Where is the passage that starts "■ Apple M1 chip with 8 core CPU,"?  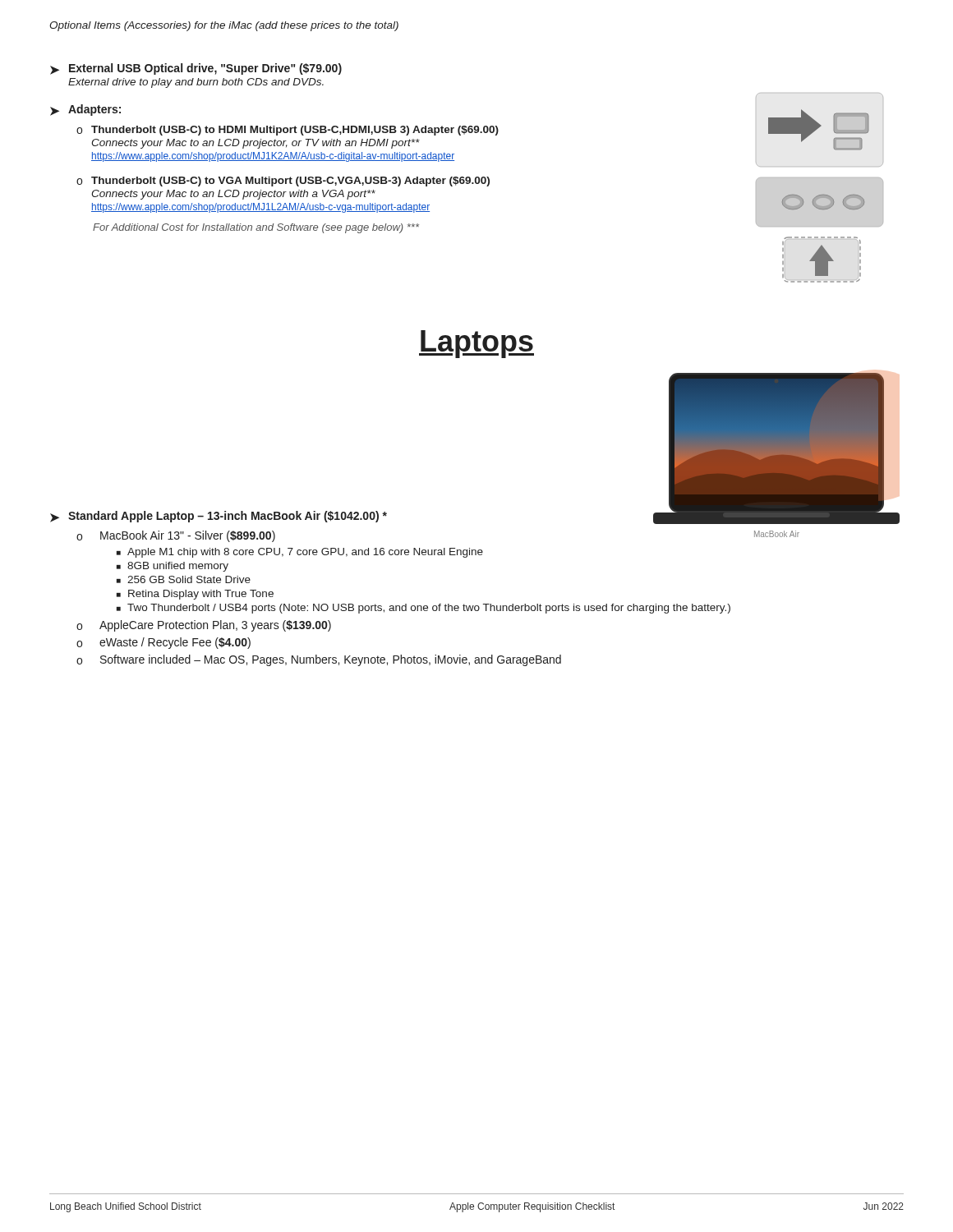point(299,552)
